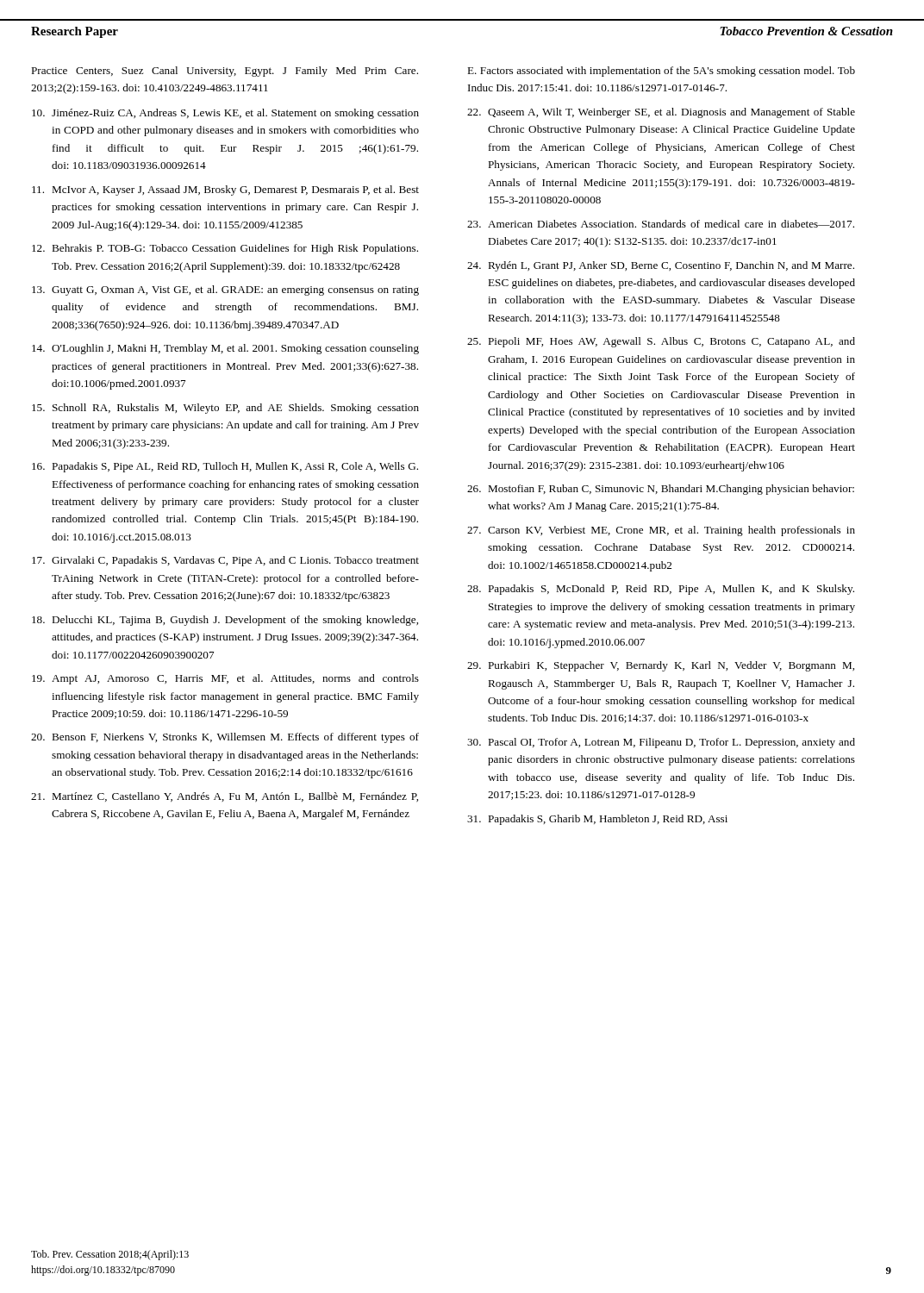Find the list item containing "21. Martínez C,"
The image size is (924, 1293).
(x=225, y=805)
